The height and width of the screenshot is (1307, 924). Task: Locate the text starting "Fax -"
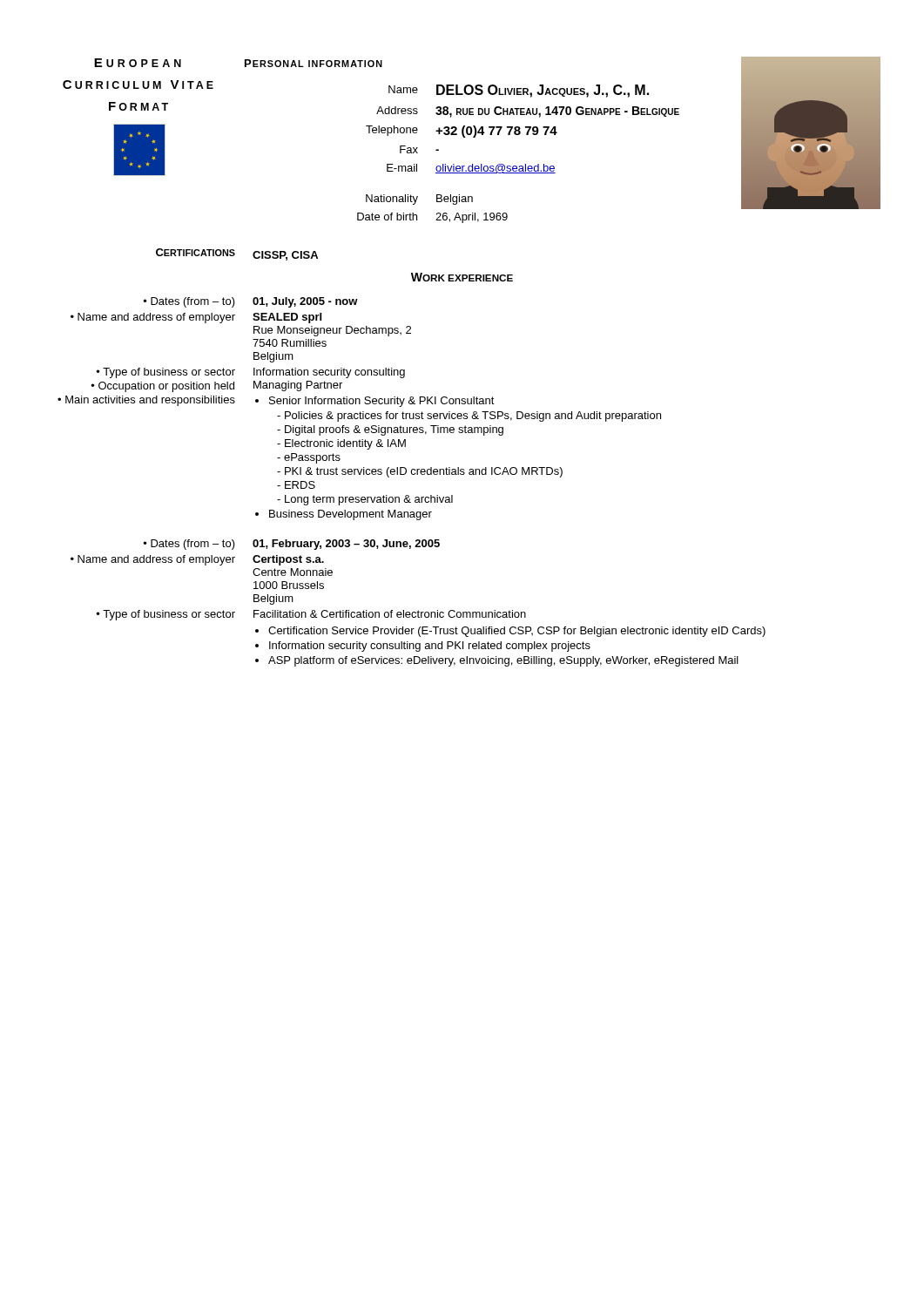[x=419, y=149]
